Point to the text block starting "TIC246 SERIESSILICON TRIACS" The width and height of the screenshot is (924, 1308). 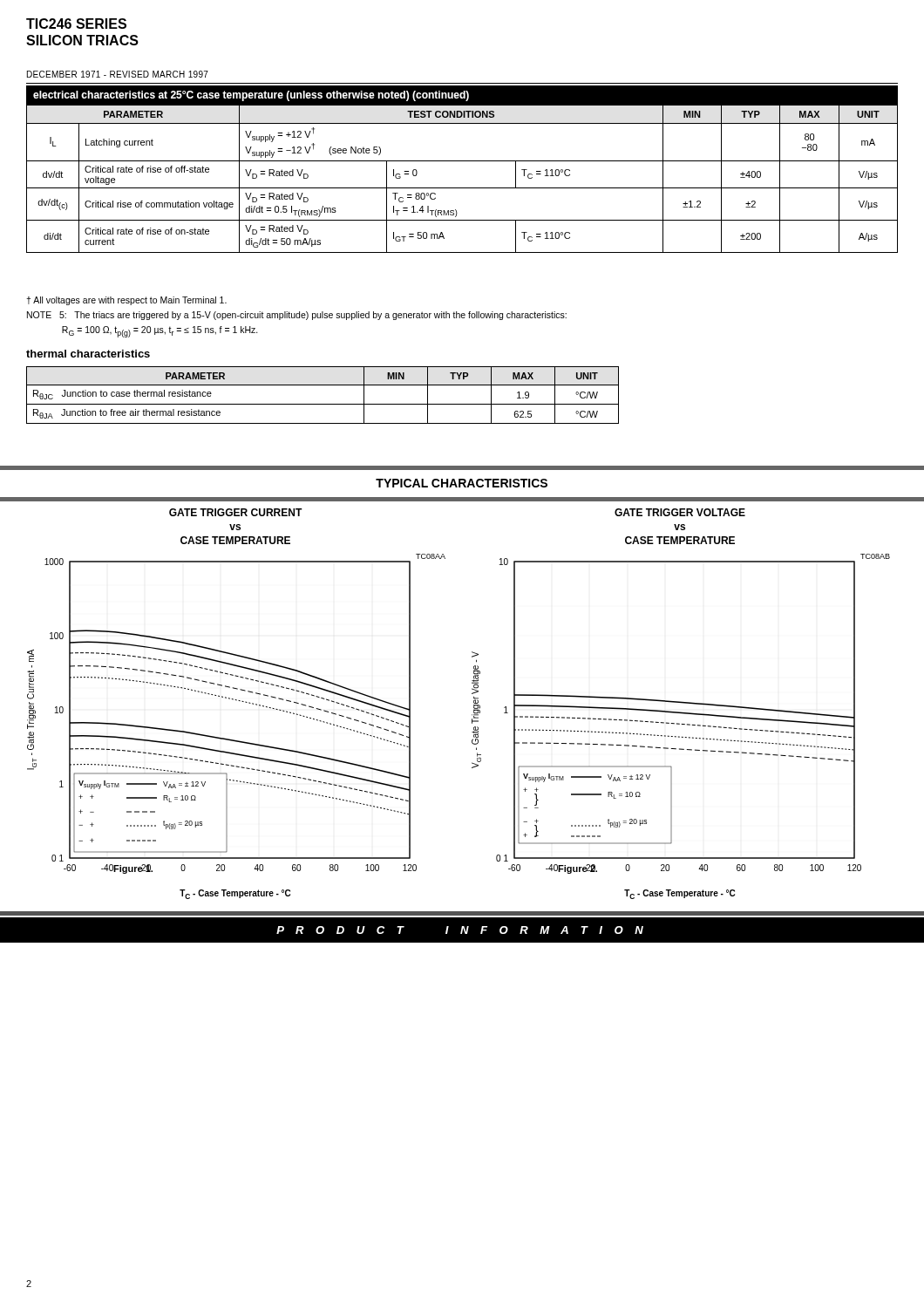(x=82, y=32)
